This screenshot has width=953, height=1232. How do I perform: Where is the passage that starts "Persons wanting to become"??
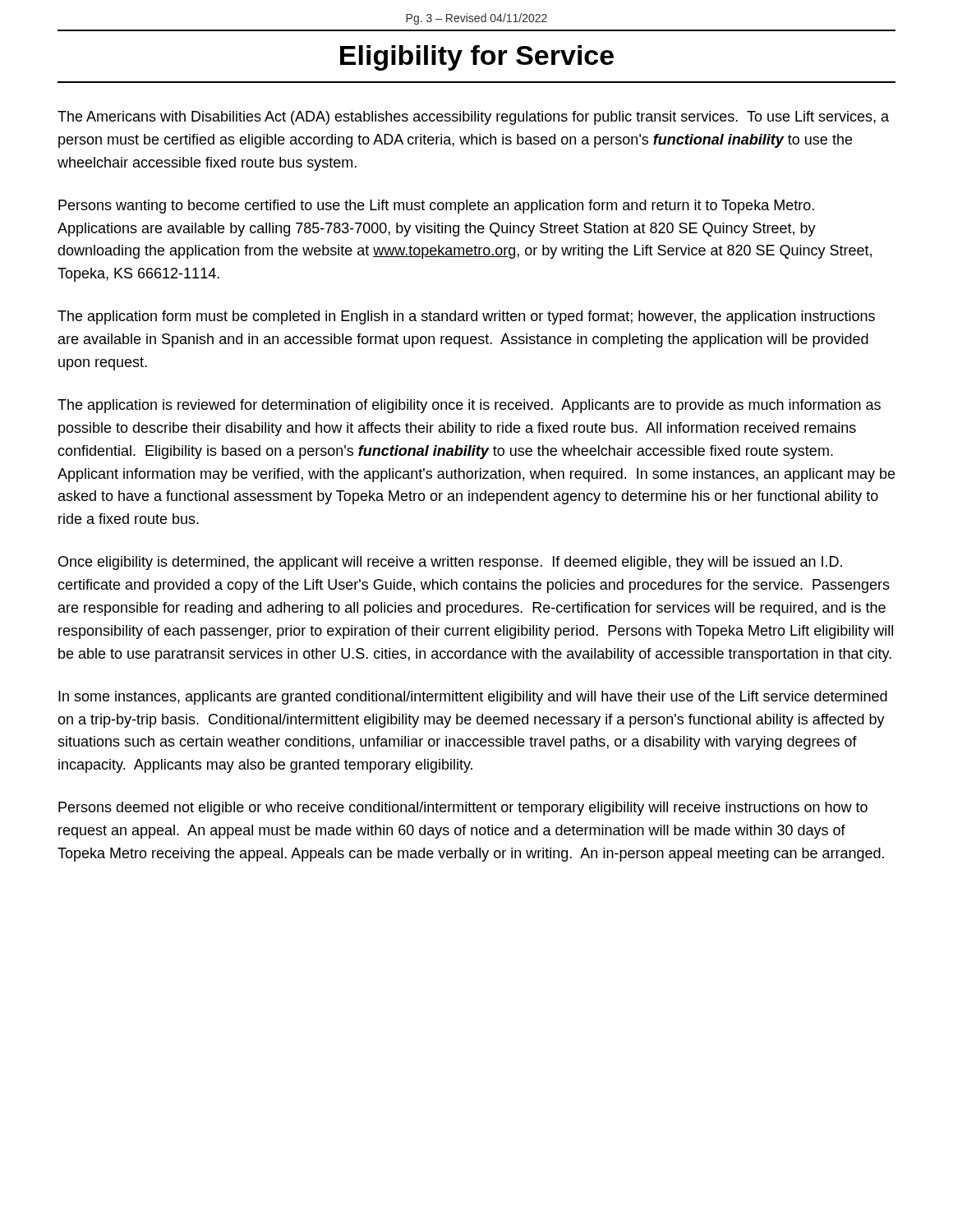[x=465, y=239]
